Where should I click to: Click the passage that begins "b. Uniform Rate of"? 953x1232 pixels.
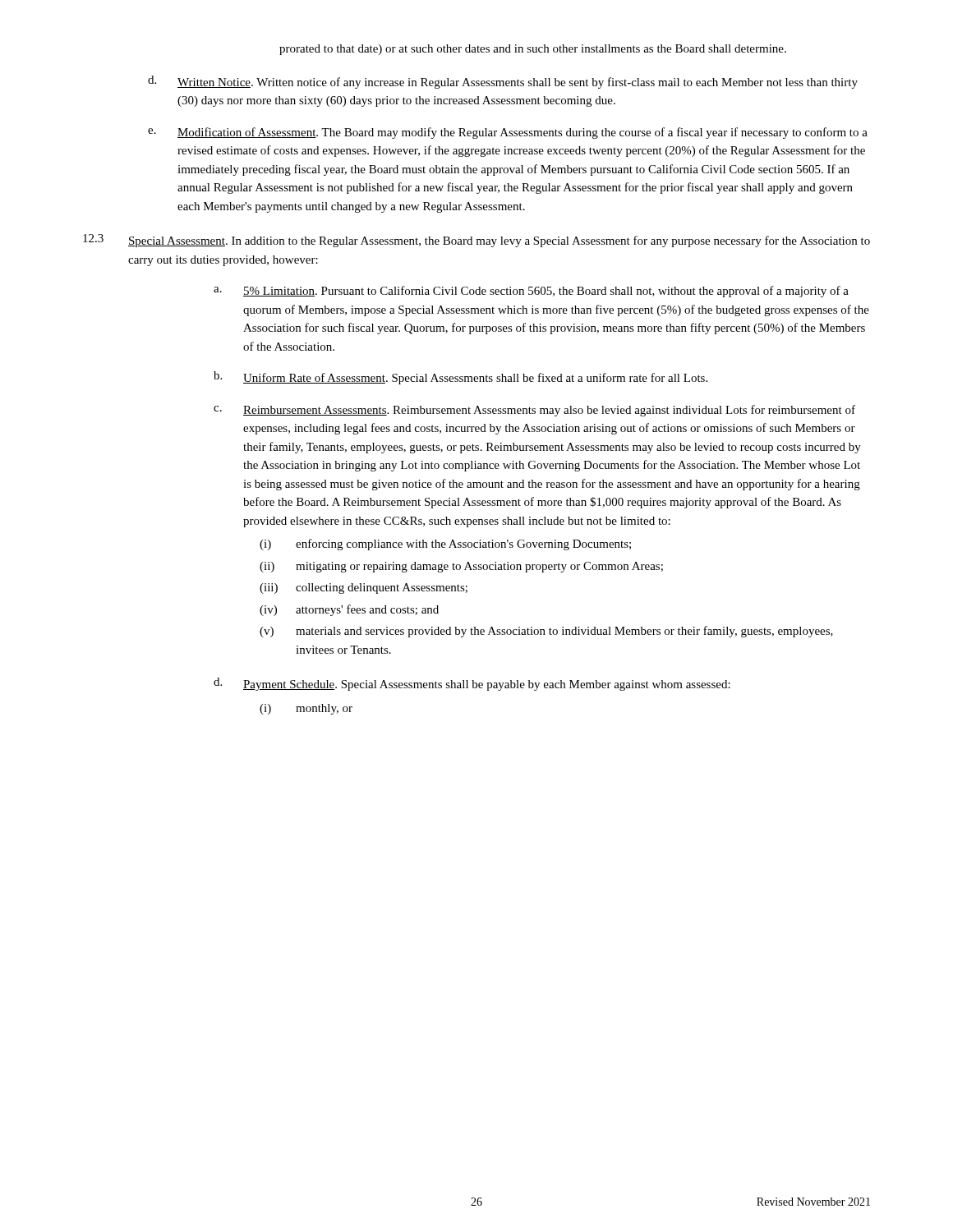(x=542, y=378)
